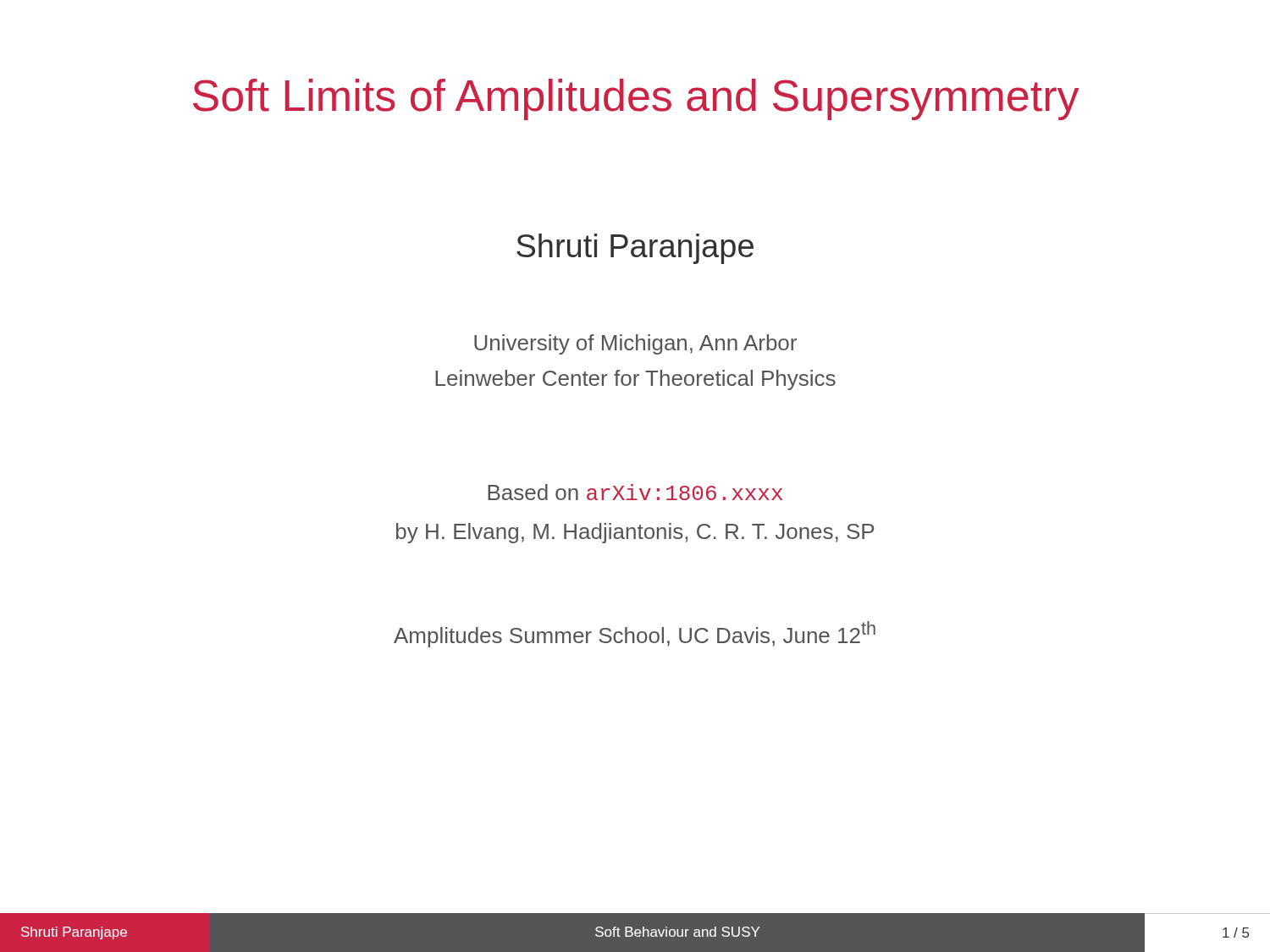The image size is (1270, 952).
Task: Find the text block containing "Amplitudes Summer School, UC Davis,"
Action: click(x=635, y=633)
